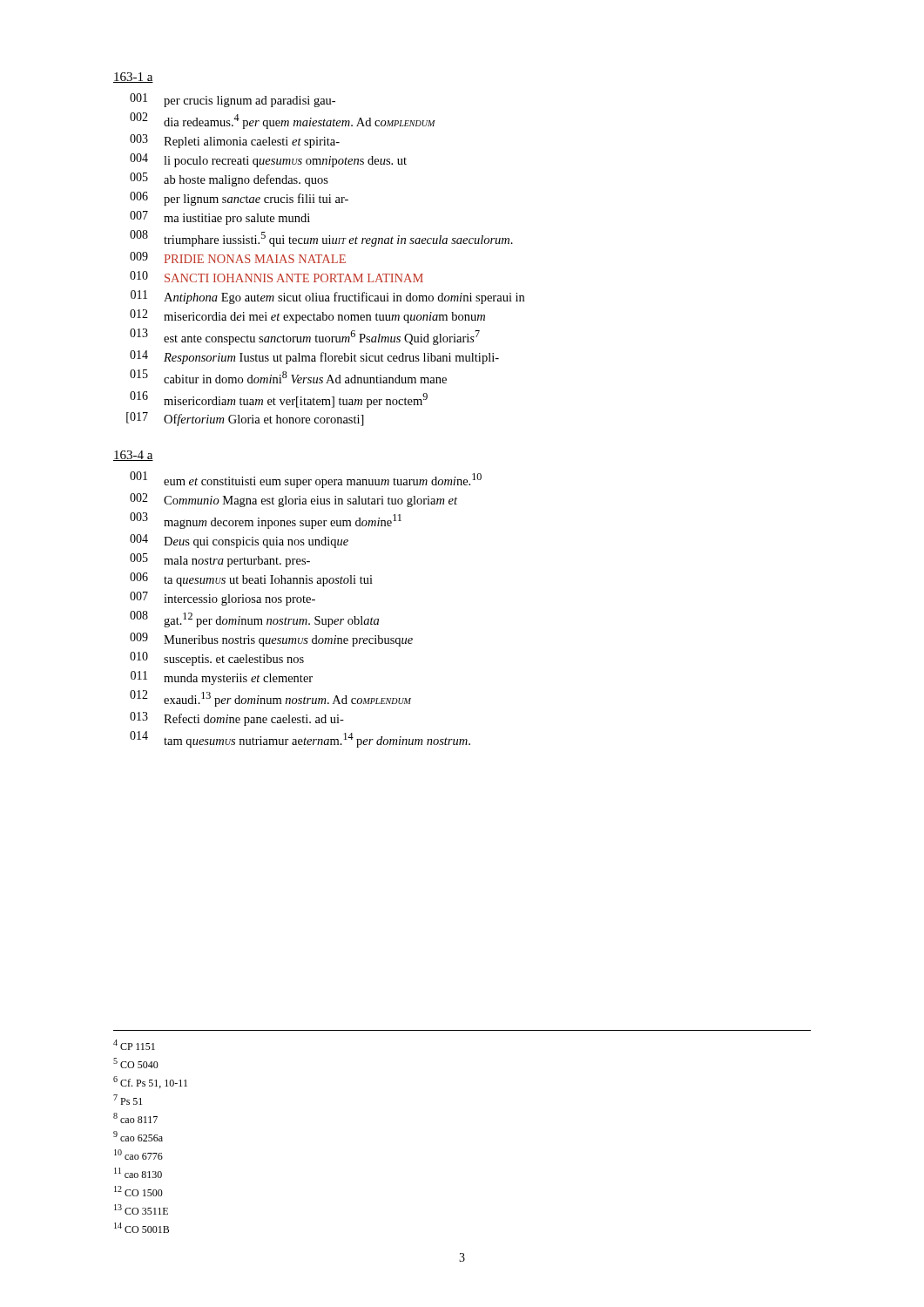Point to the region starting "006 per lignum sanctae crucis filii tui ar-"
The width and height of the screenshot is (924, 1307).
pos(231,199)
